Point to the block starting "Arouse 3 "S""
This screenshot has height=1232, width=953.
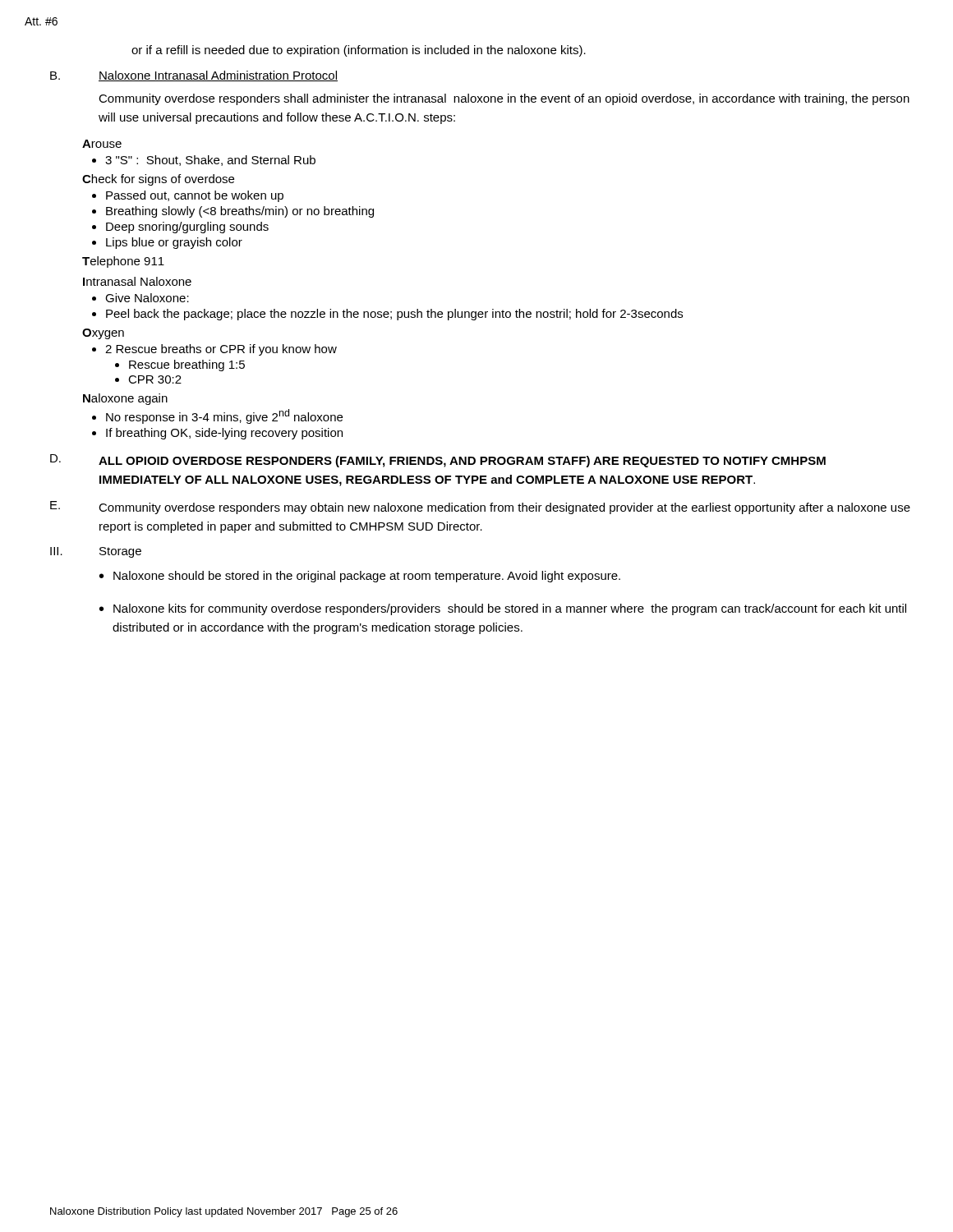pos(102,144)
